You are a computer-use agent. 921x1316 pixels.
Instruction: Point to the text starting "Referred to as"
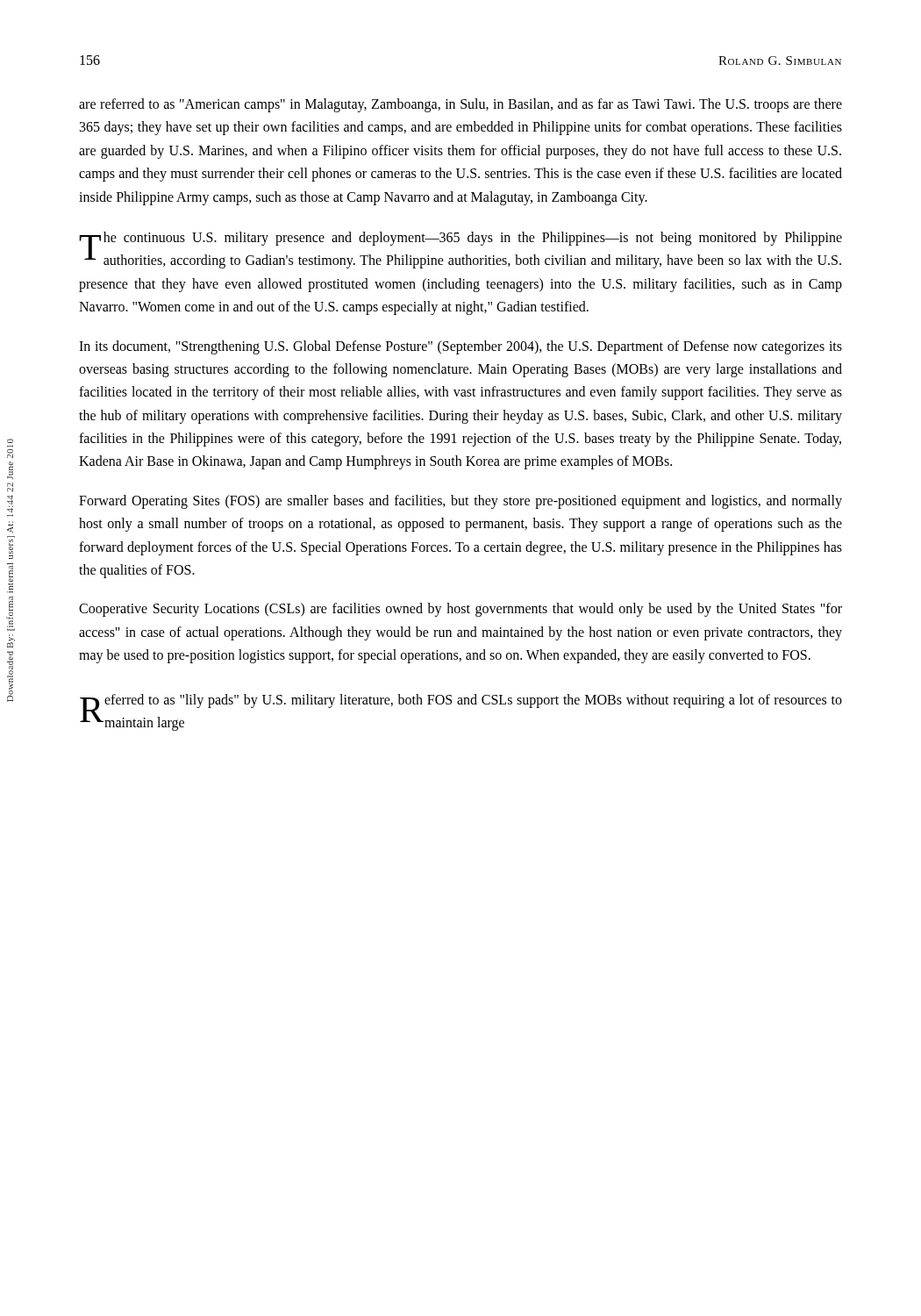pos(460,711)
